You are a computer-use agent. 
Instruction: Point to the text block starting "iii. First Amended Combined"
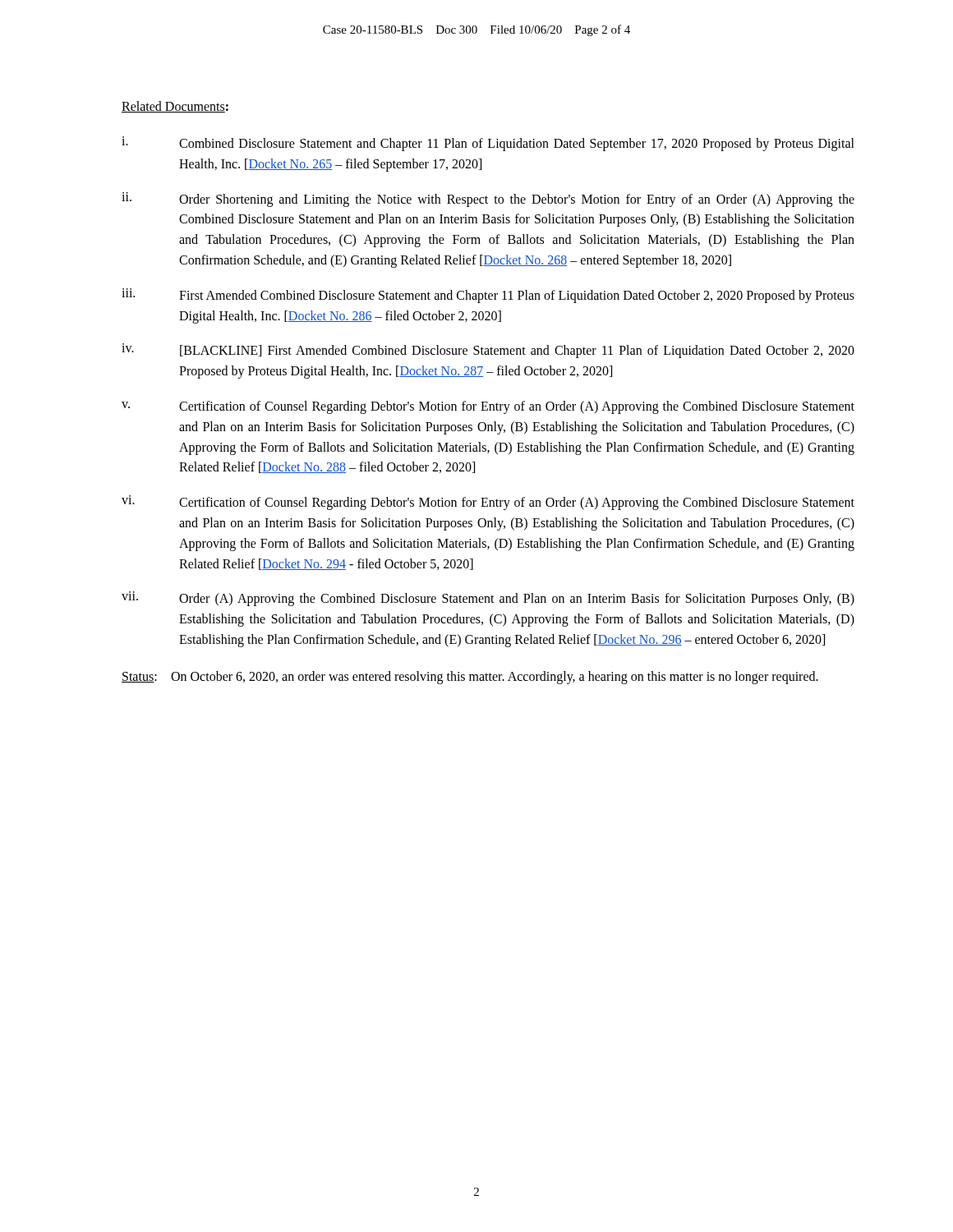click(x=488, y=306)
